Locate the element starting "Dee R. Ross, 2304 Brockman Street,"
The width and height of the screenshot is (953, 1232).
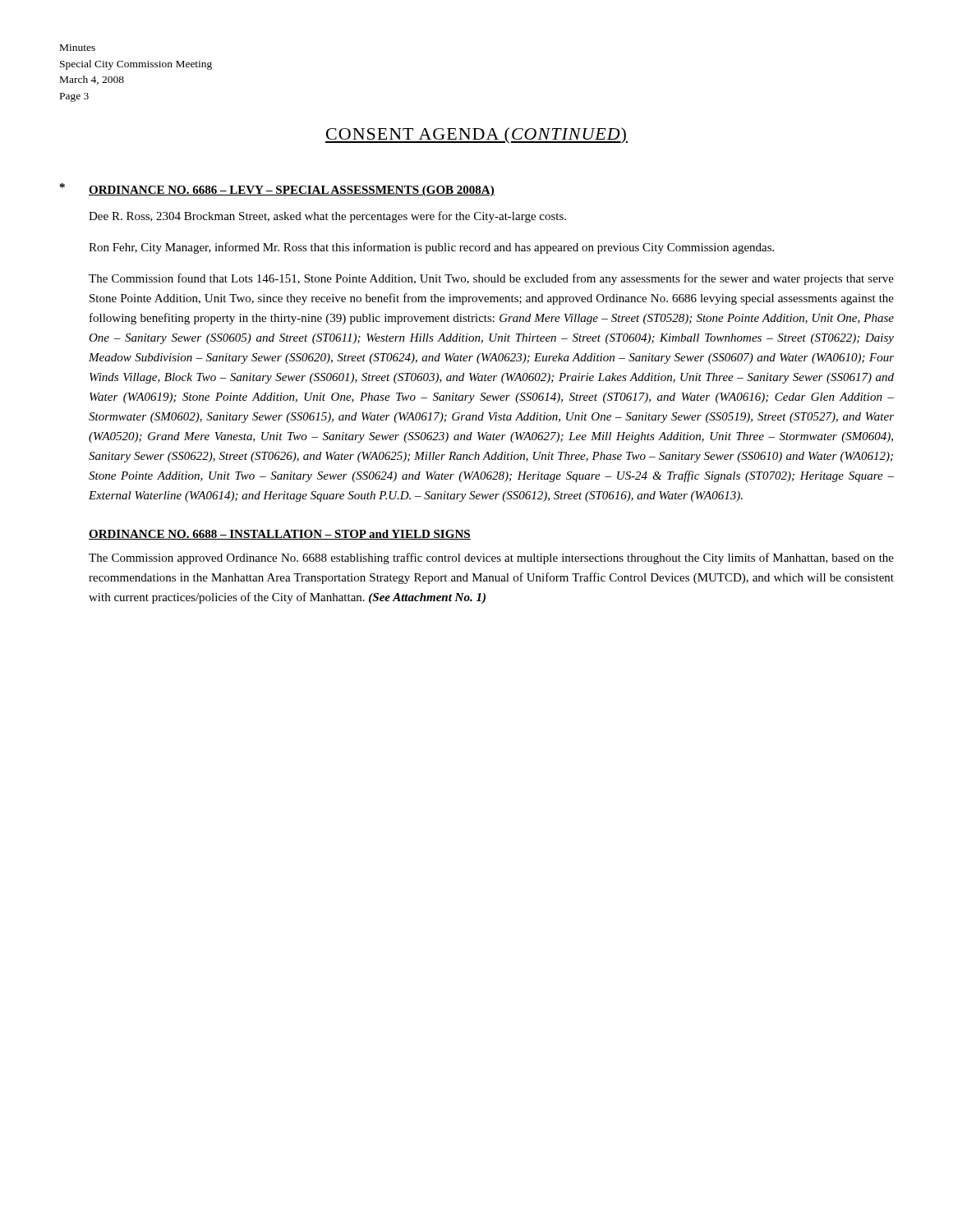tap(328, 216)
